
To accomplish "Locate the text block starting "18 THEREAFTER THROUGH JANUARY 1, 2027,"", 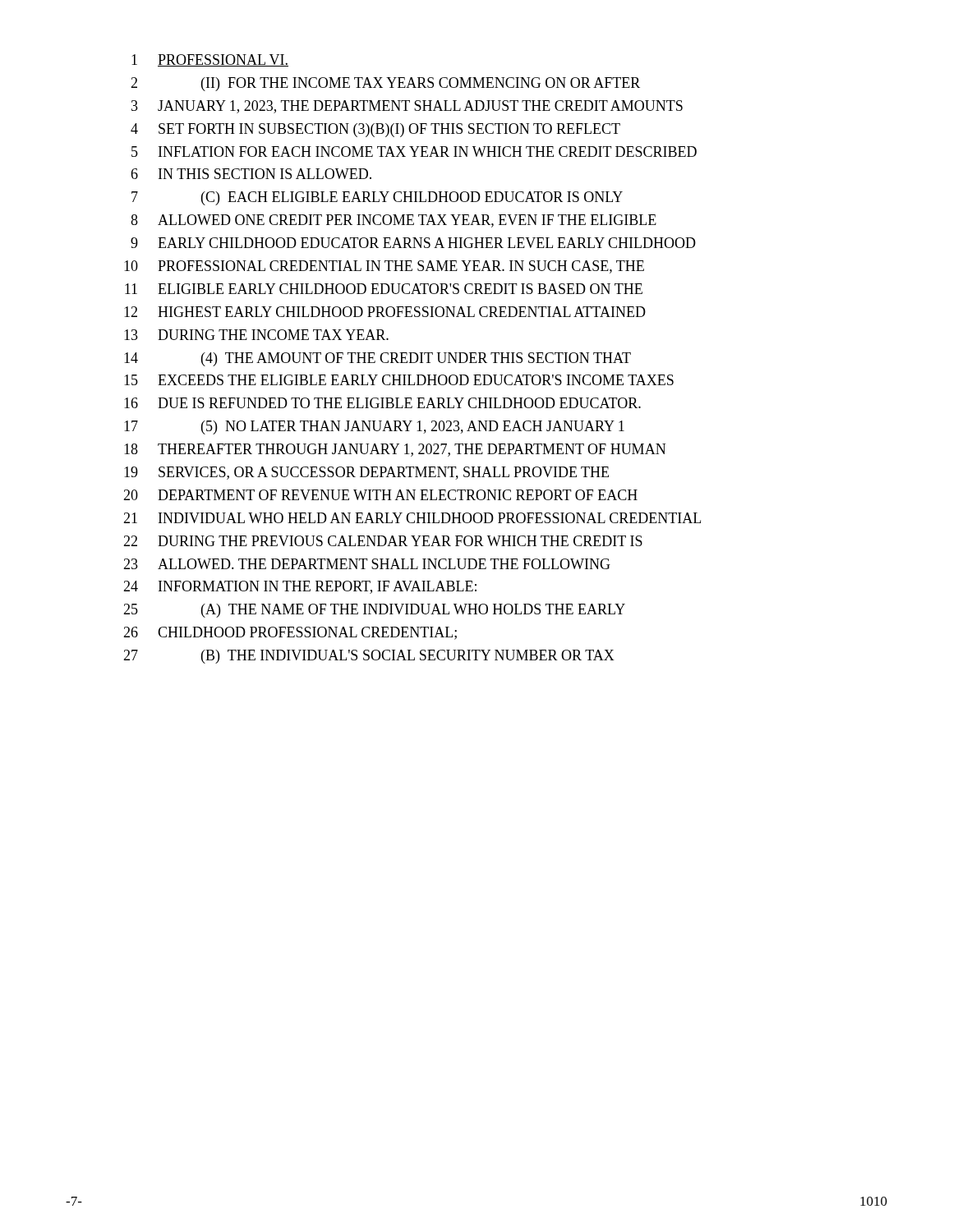I will click(x=493, y=450).
